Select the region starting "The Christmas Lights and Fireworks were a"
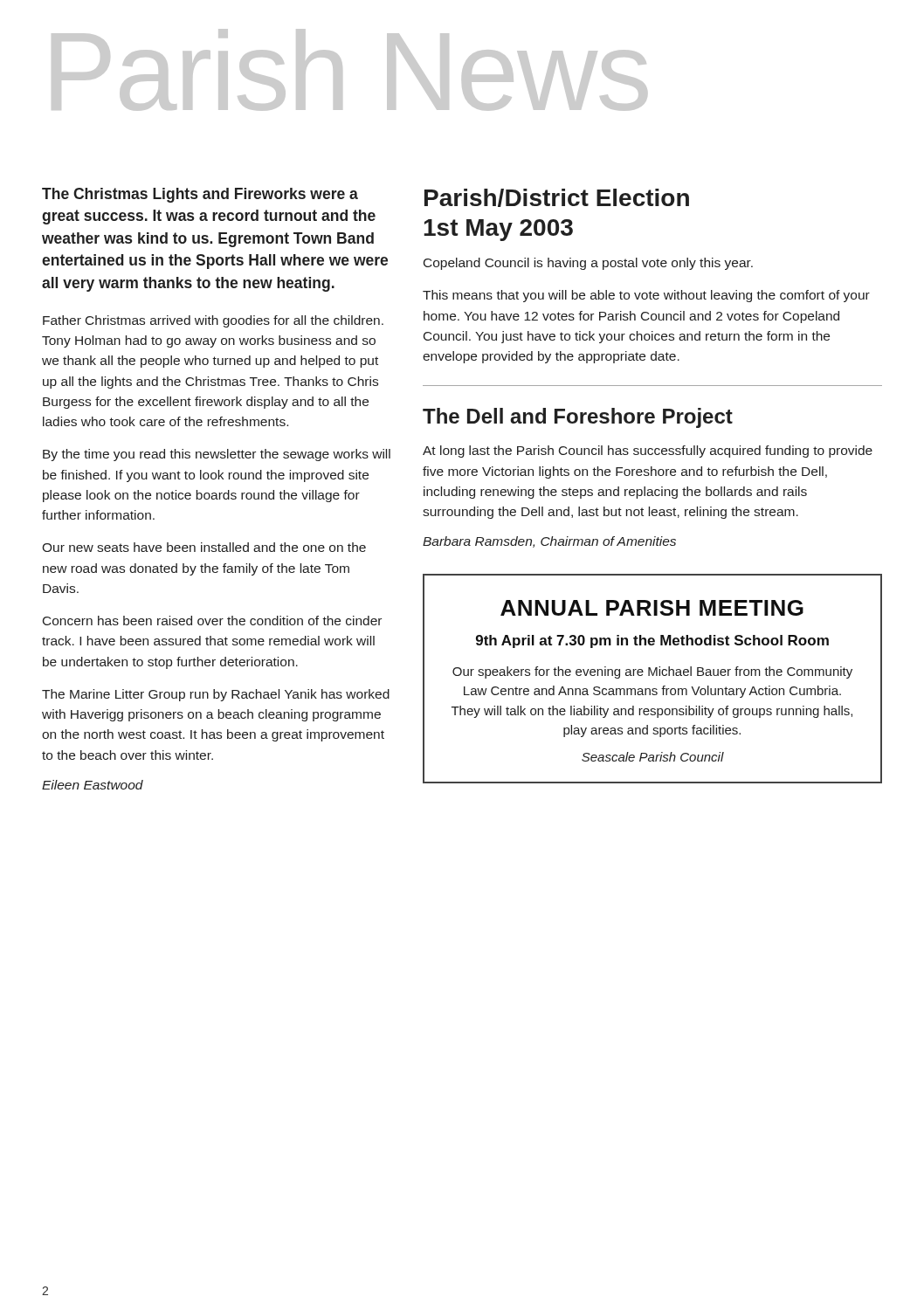924x1310 pixels. [x=215, y=238]
